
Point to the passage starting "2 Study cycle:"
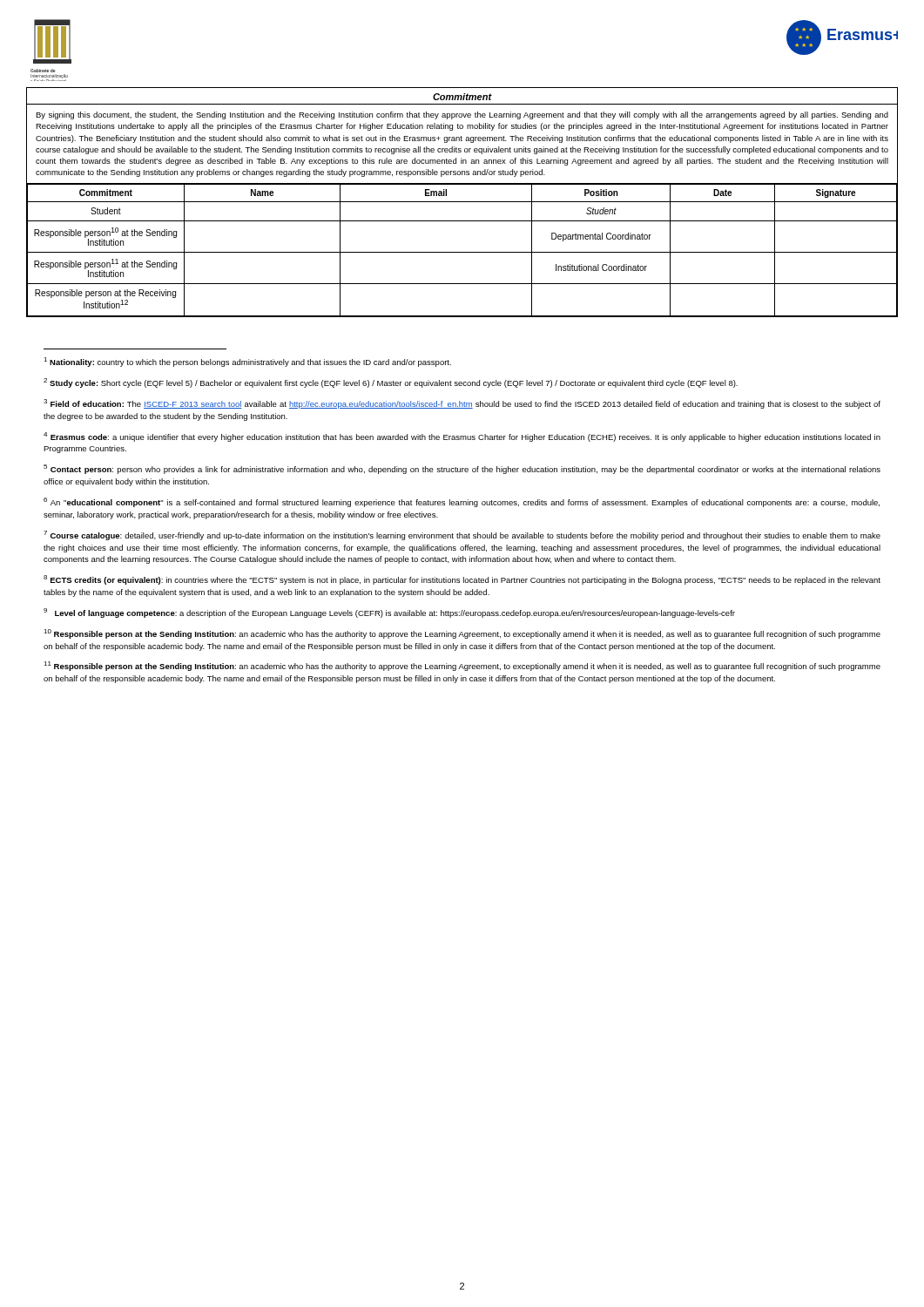click(x=391, y=382)
